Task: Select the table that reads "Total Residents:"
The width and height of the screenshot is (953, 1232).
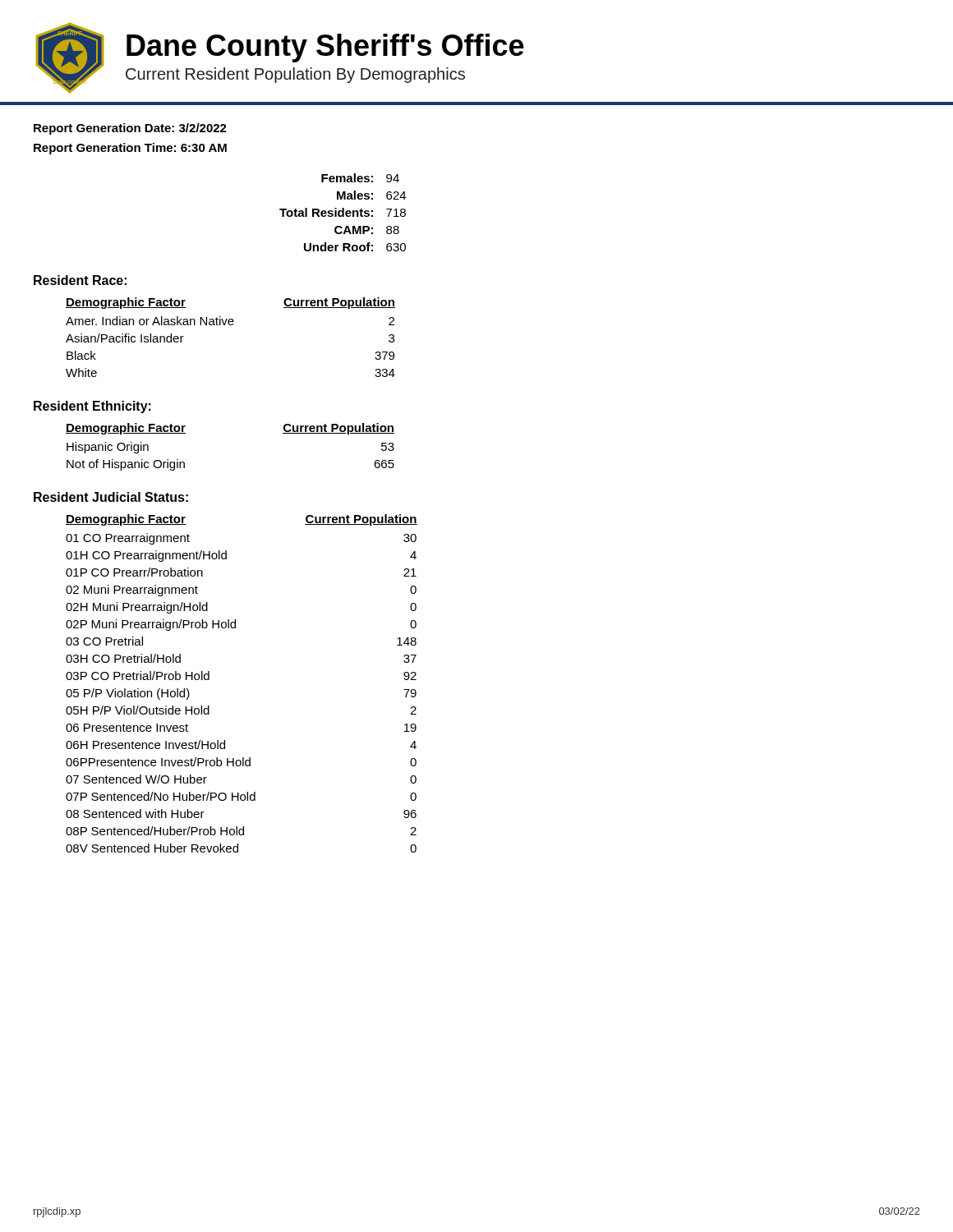Action: click(x=476, y=207)
